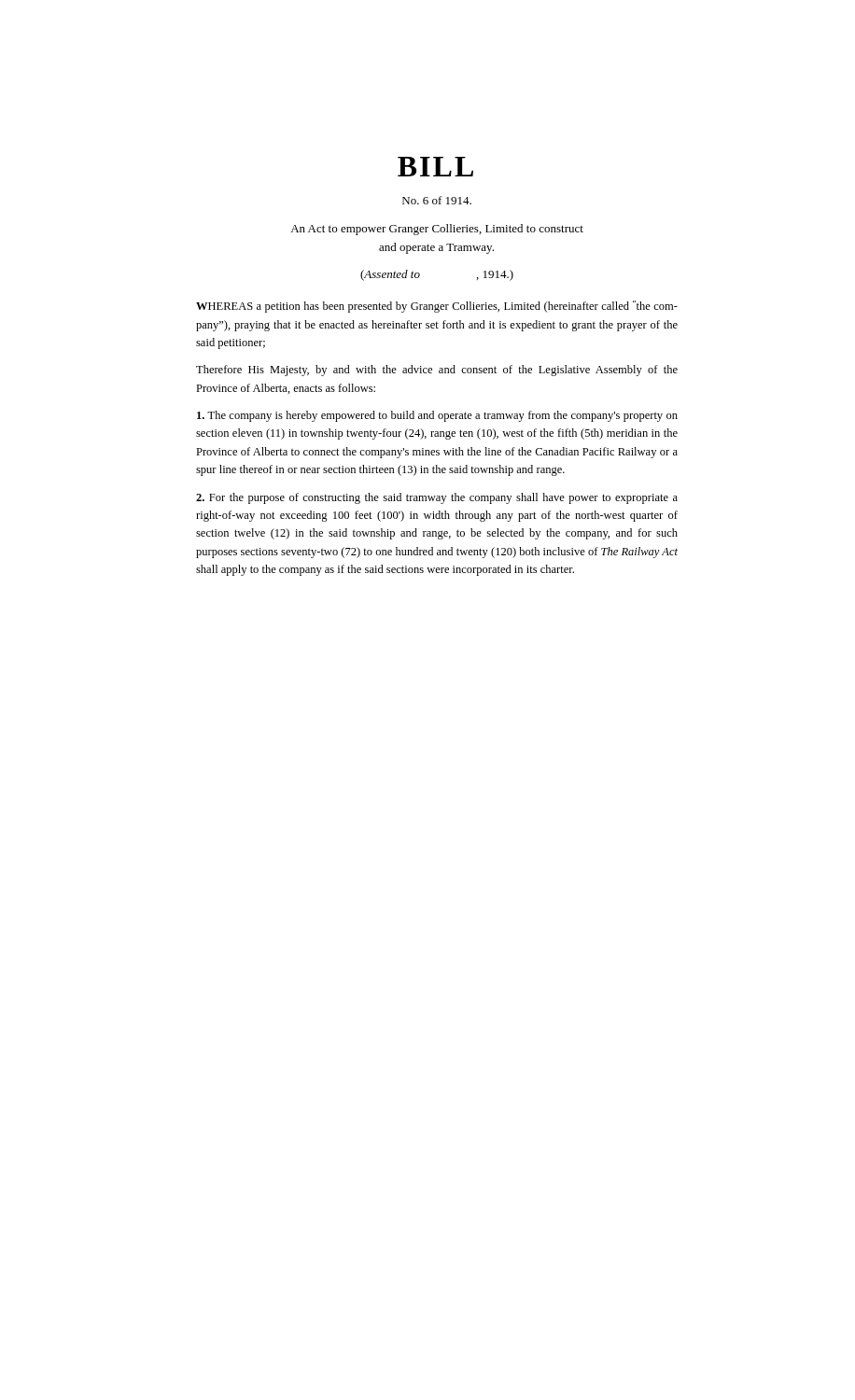Find the region starting "(Assented to, 1914.)"
Image resolution: width=855 pixels, height=1400 pixels.
click(389, 275)
